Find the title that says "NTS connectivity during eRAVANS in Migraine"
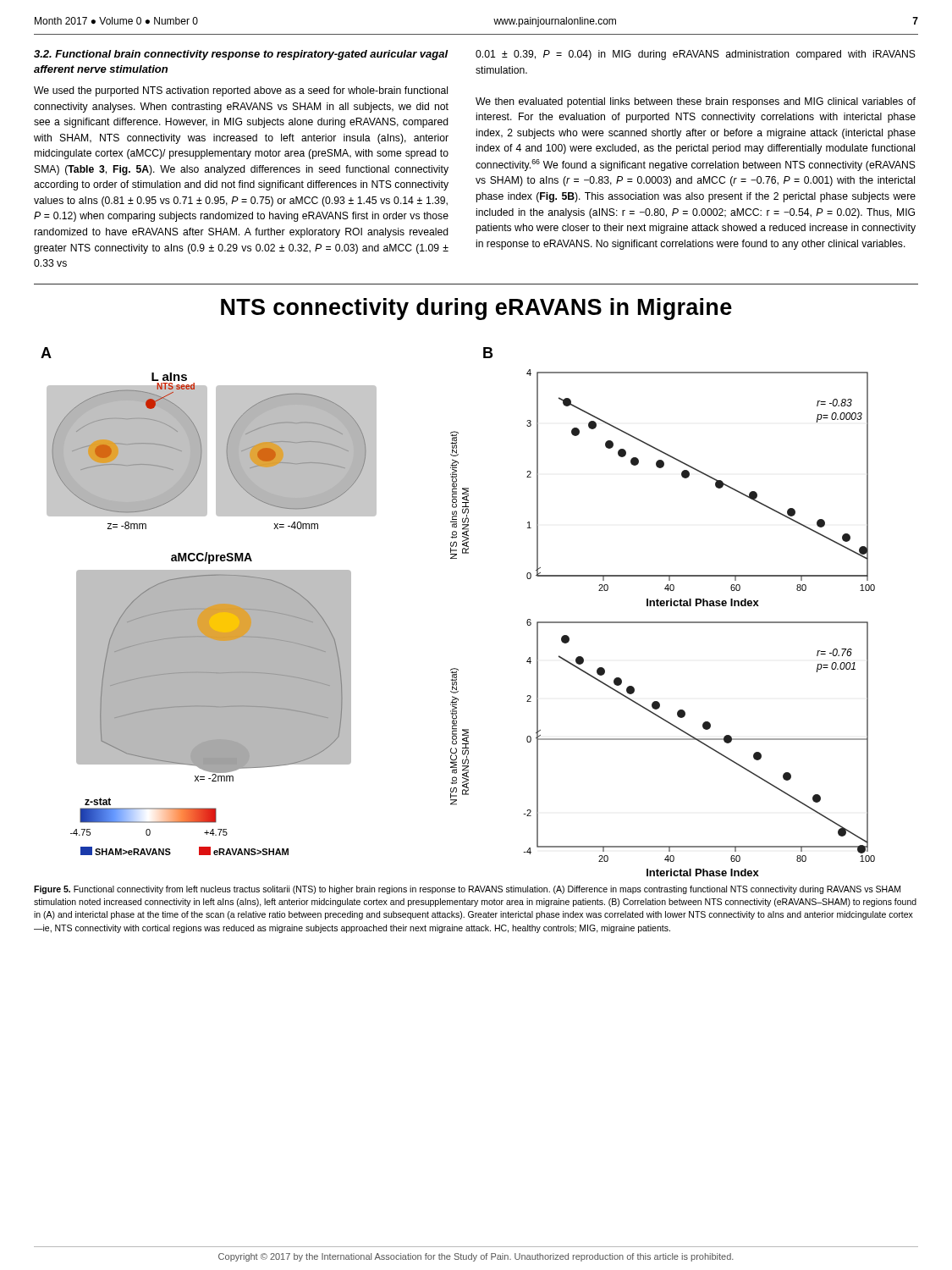952x1270 pixels. 476,307
